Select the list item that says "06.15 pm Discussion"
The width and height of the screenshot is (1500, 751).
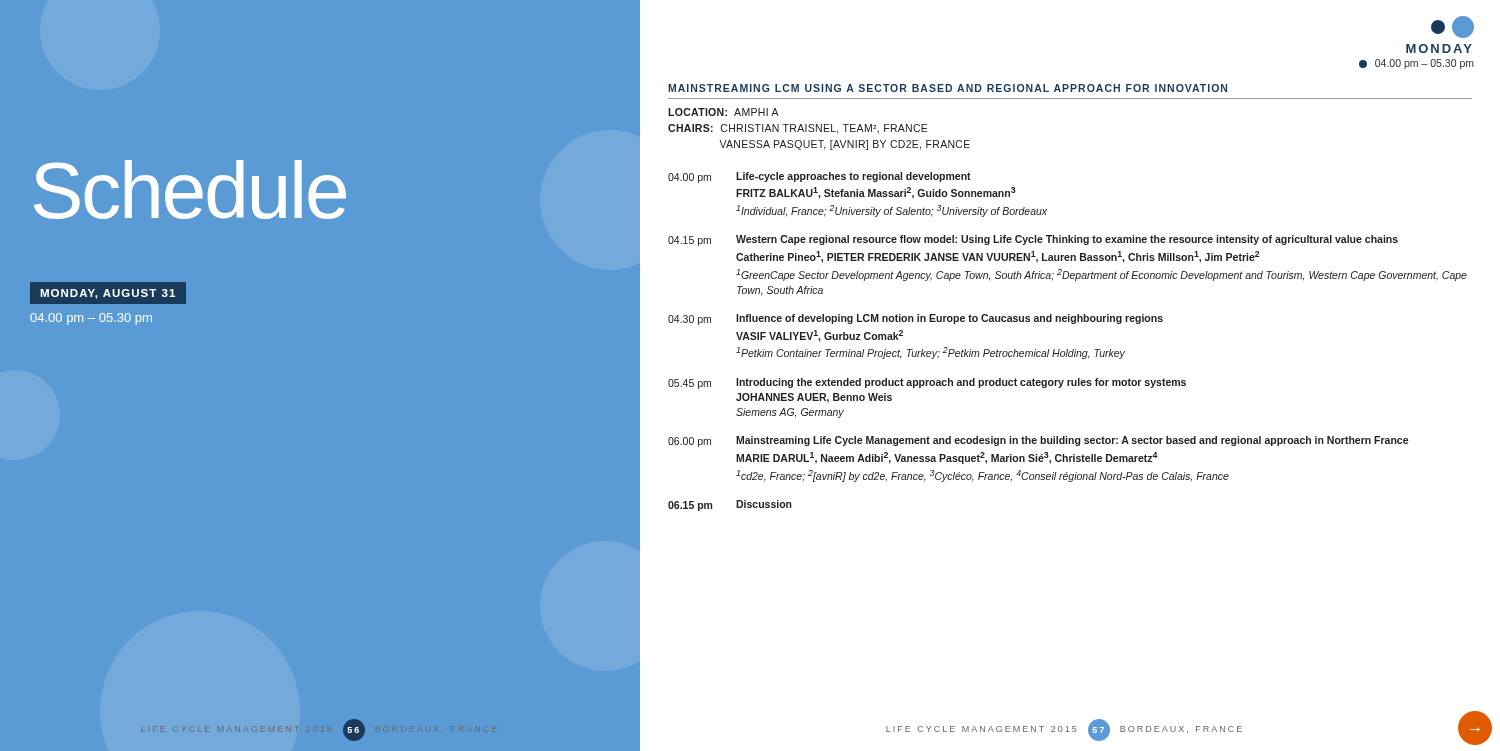pyautogui.click(x=730, y=505)
